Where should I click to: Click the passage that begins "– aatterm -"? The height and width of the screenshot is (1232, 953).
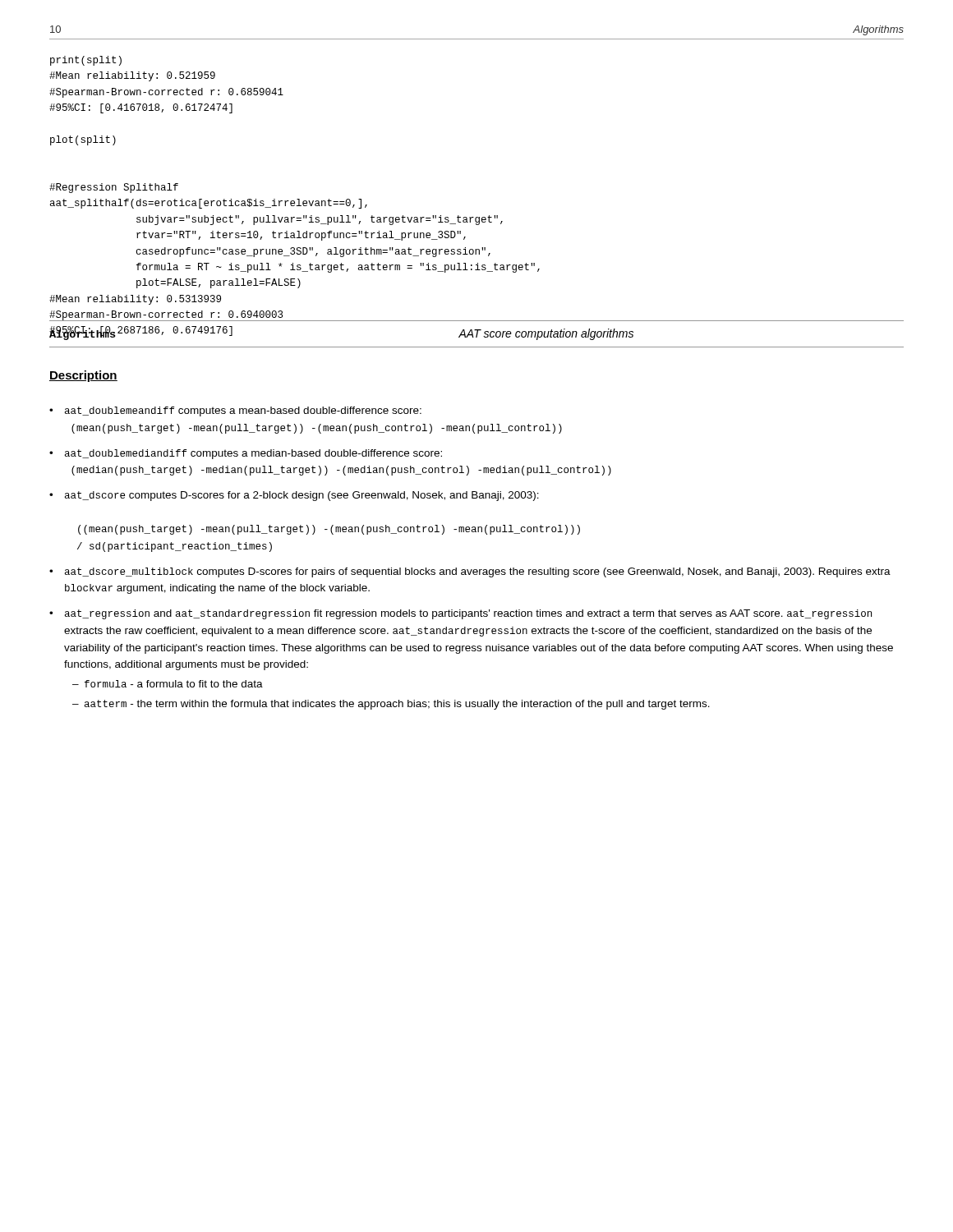tap(391, 704)
